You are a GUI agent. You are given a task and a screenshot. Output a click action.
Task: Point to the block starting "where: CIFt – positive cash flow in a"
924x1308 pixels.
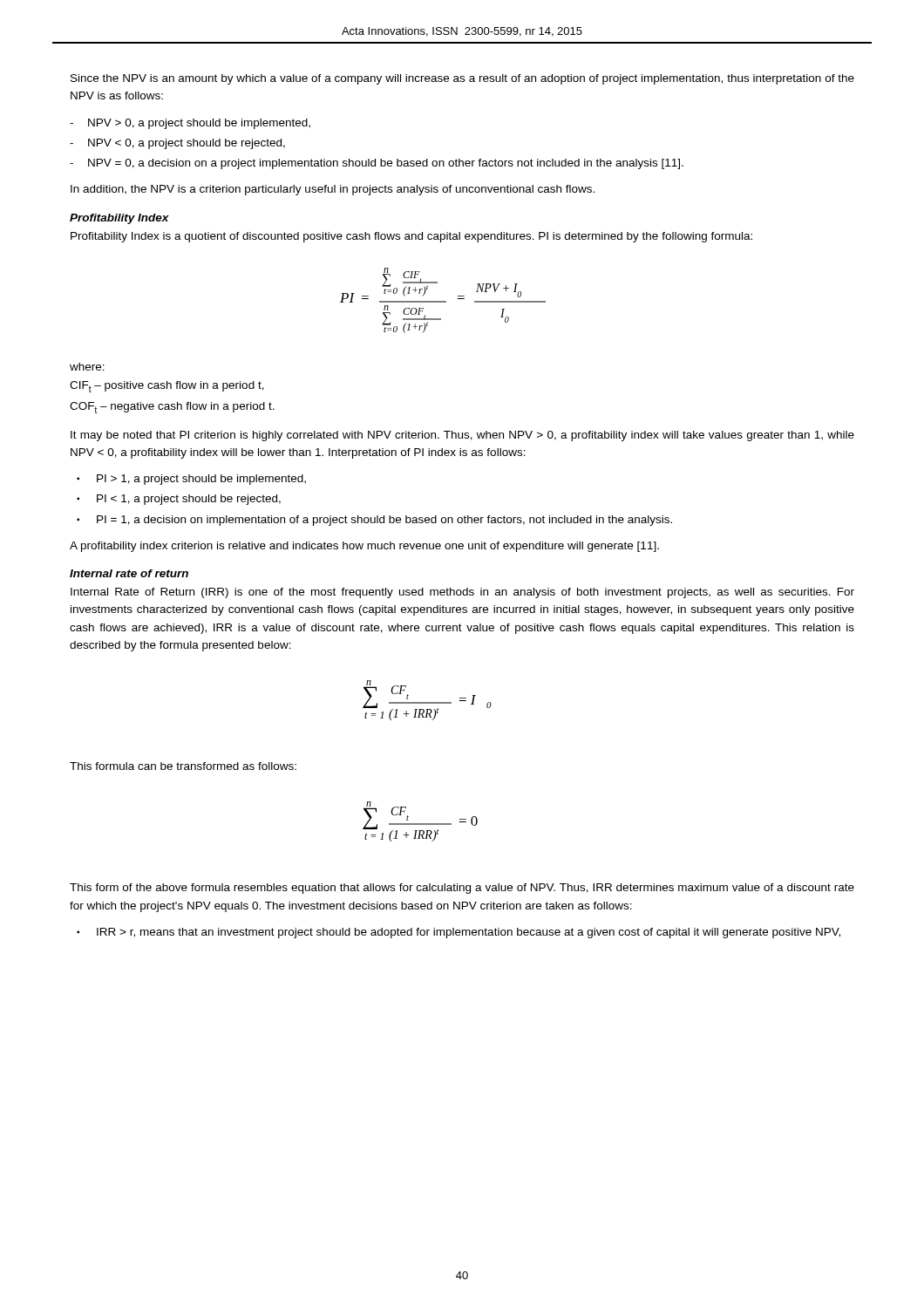pyautogui.click(x=172, y=387)
